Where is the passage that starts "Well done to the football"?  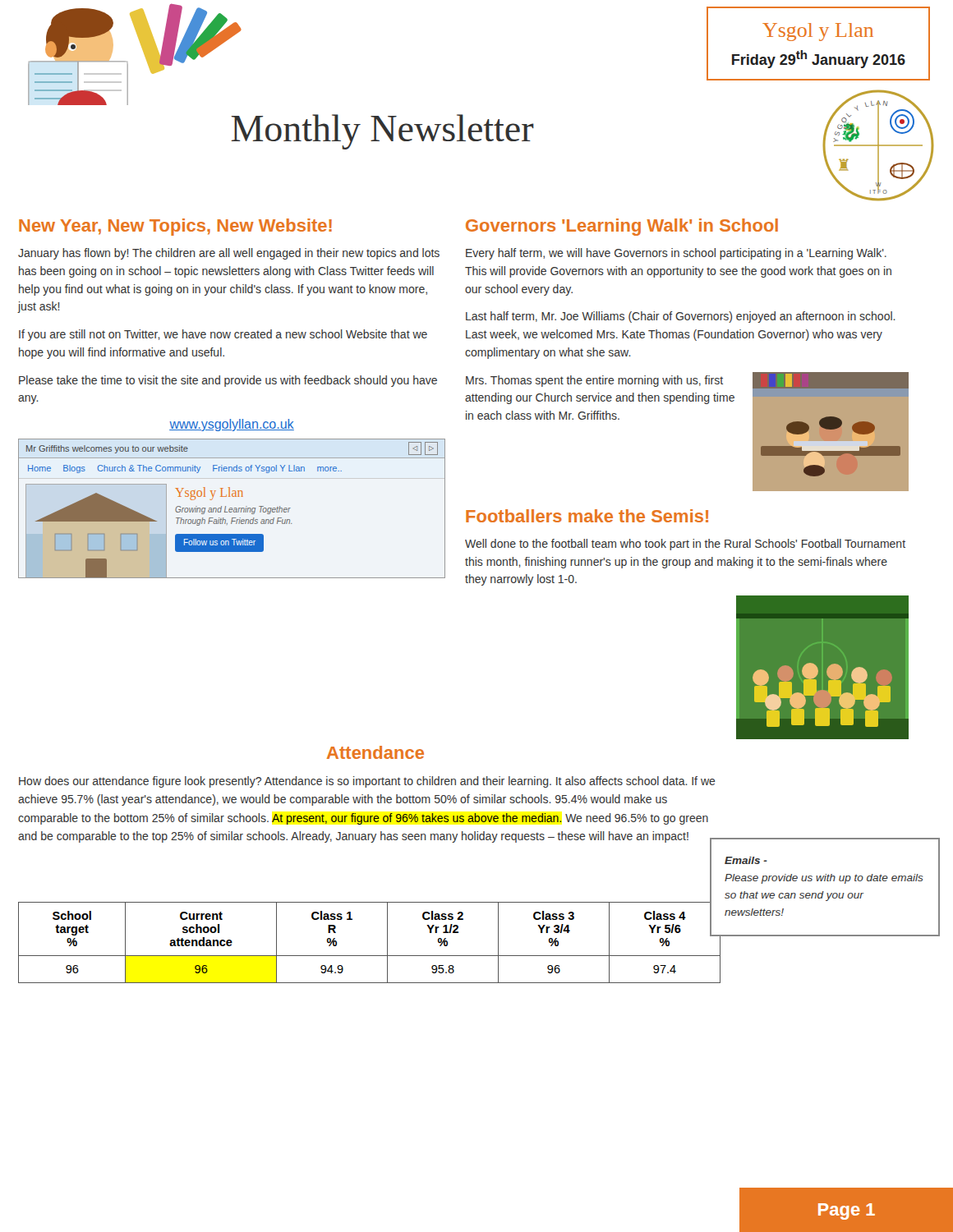pyautogui.click(x=685, y=561)
